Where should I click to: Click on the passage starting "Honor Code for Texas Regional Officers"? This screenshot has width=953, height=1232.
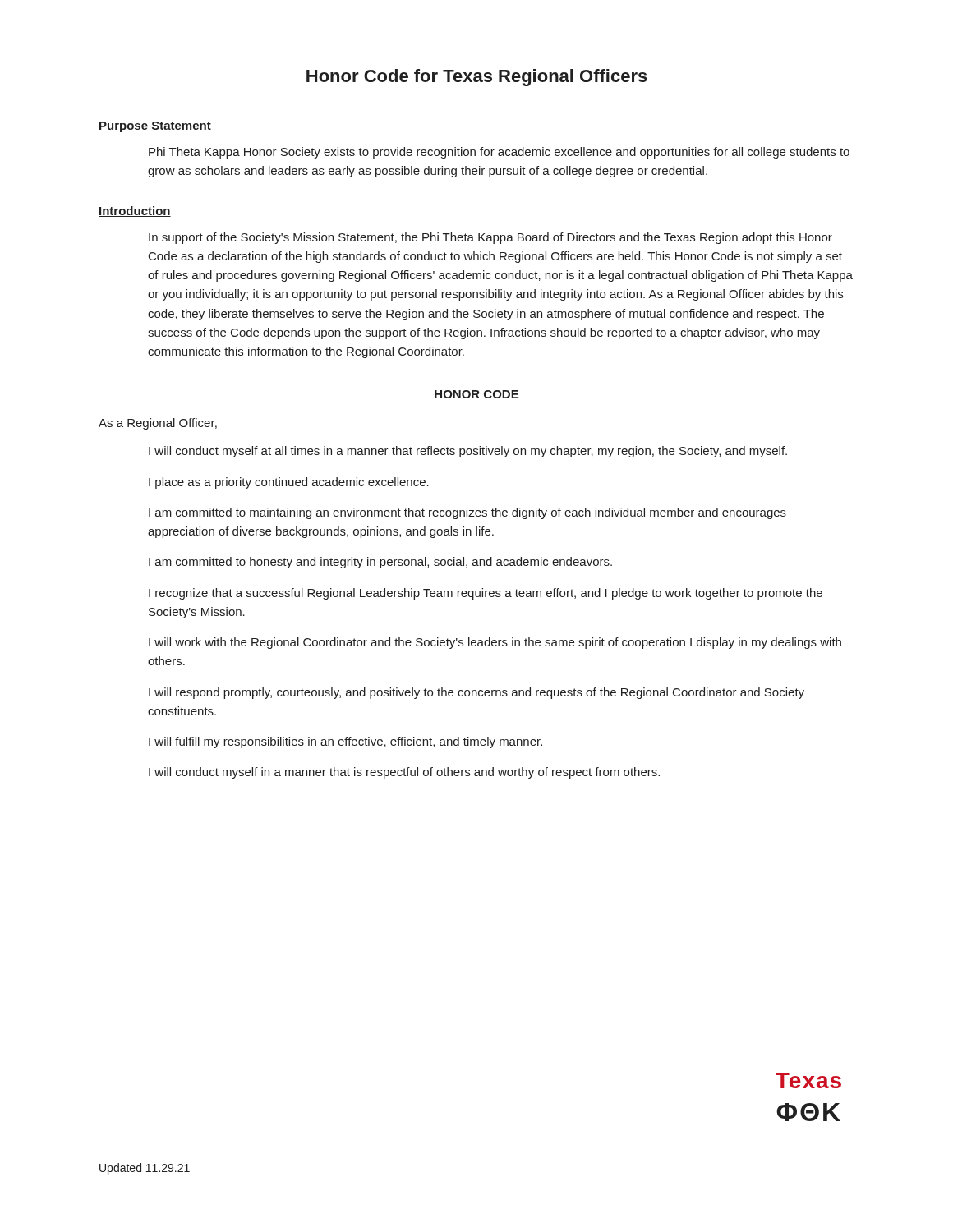[476, 76]
